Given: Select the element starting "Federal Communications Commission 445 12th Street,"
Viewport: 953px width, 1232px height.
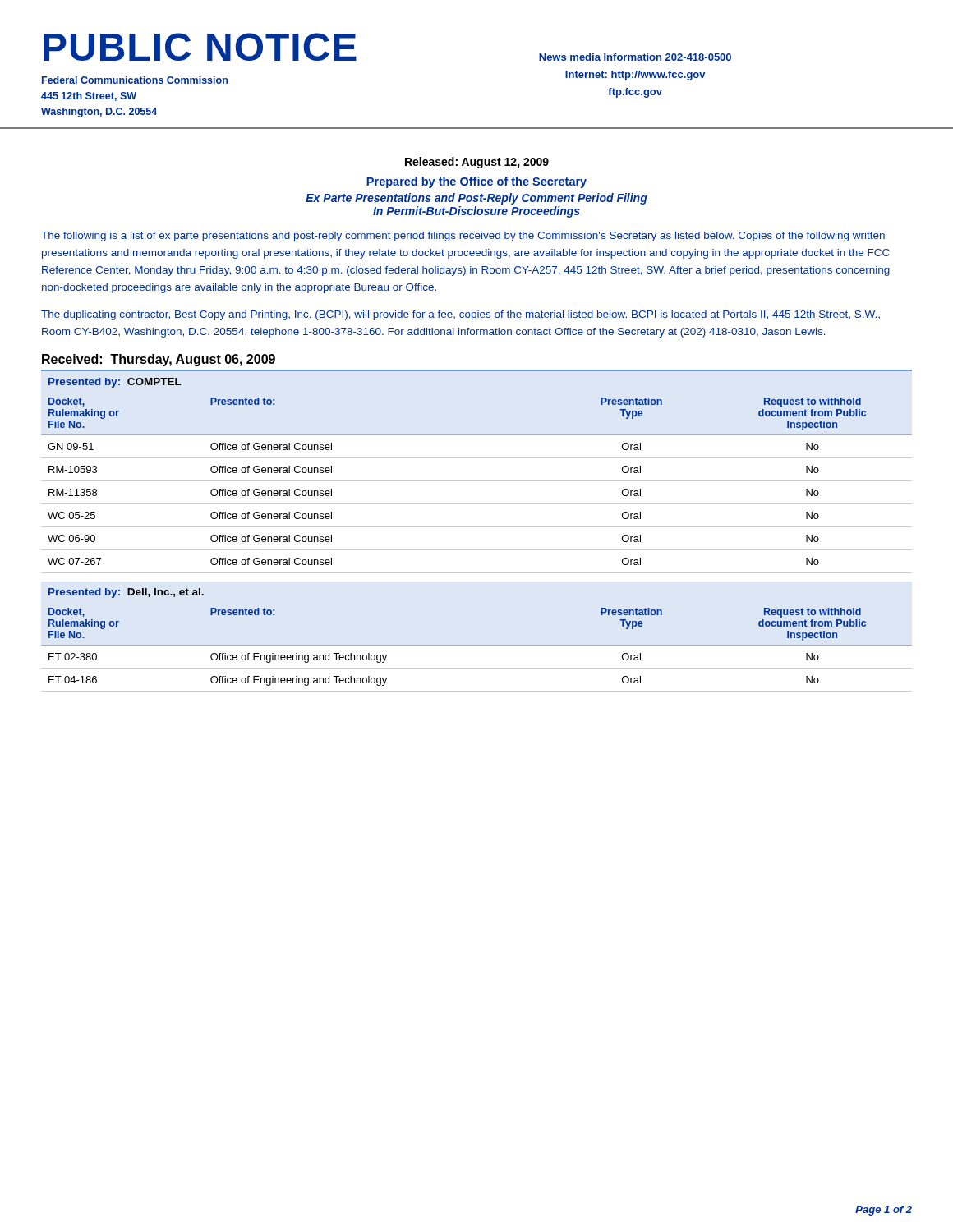Looking at the screenshot, I should (135, 96).
